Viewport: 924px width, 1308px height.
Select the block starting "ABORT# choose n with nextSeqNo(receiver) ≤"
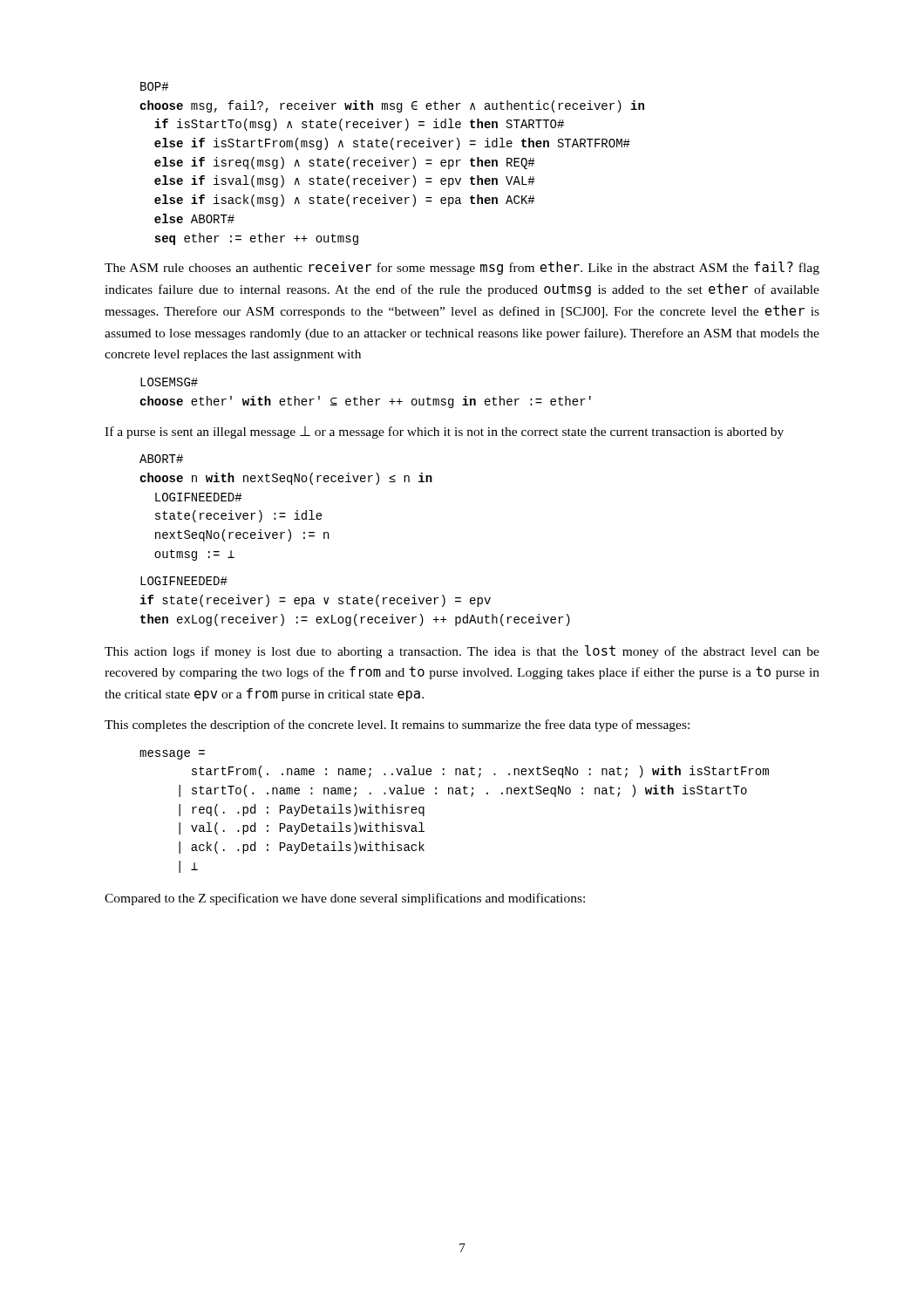[x=161, y=459]
